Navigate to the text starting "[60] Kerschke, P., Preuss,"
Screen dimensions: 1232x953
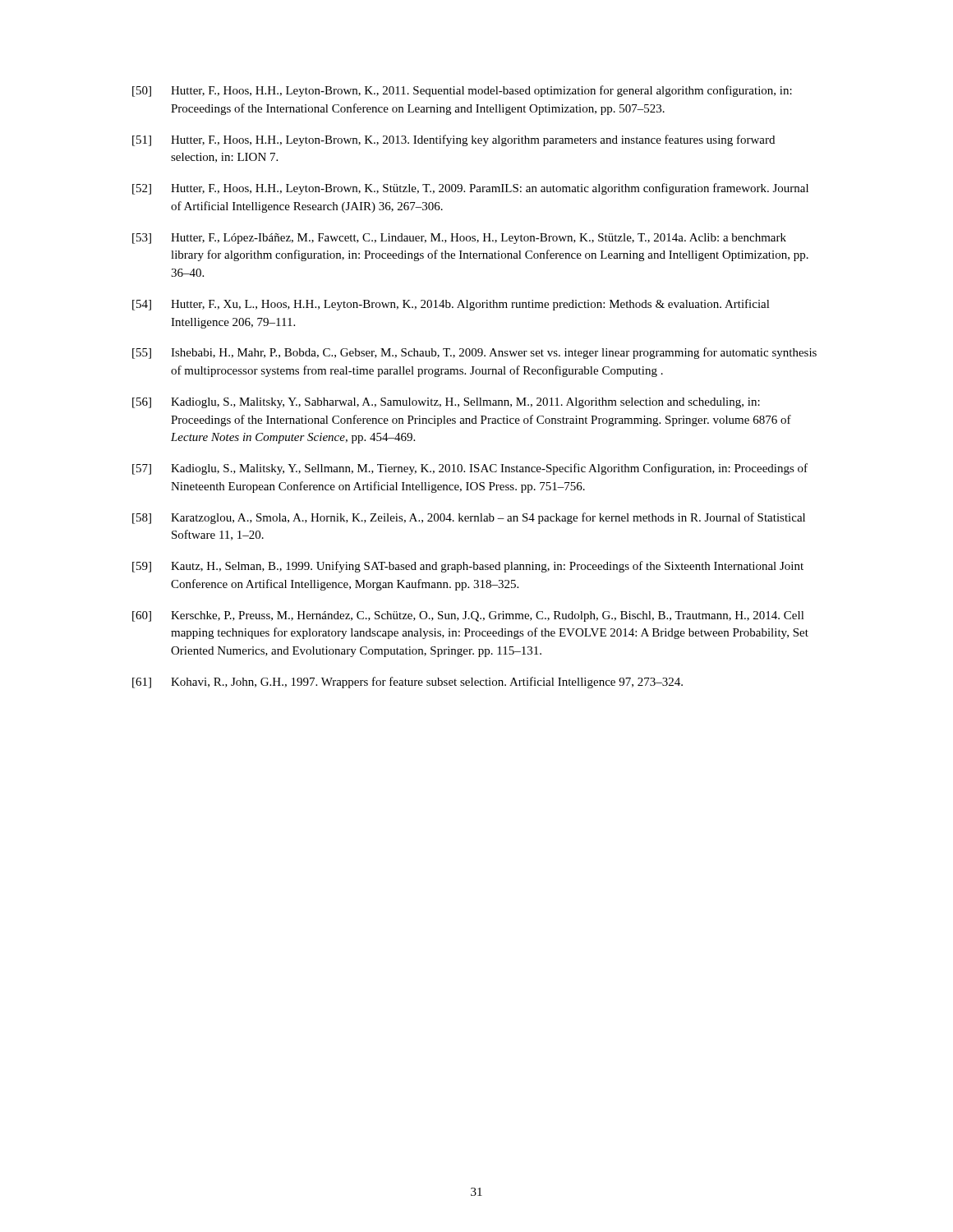476,633
